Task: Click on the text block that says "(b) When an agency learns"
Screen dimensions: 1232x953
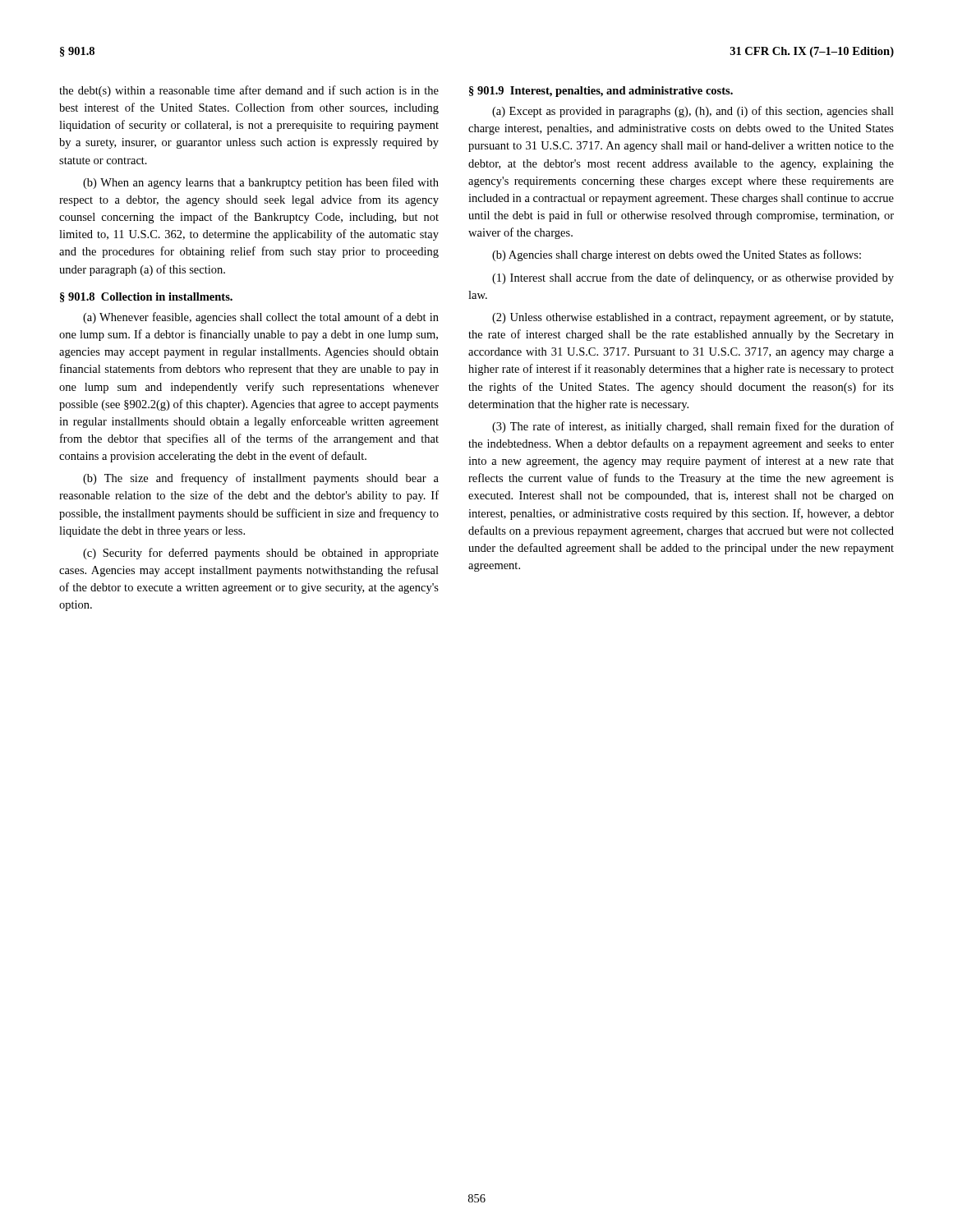Action: click(x=249, y=226)
